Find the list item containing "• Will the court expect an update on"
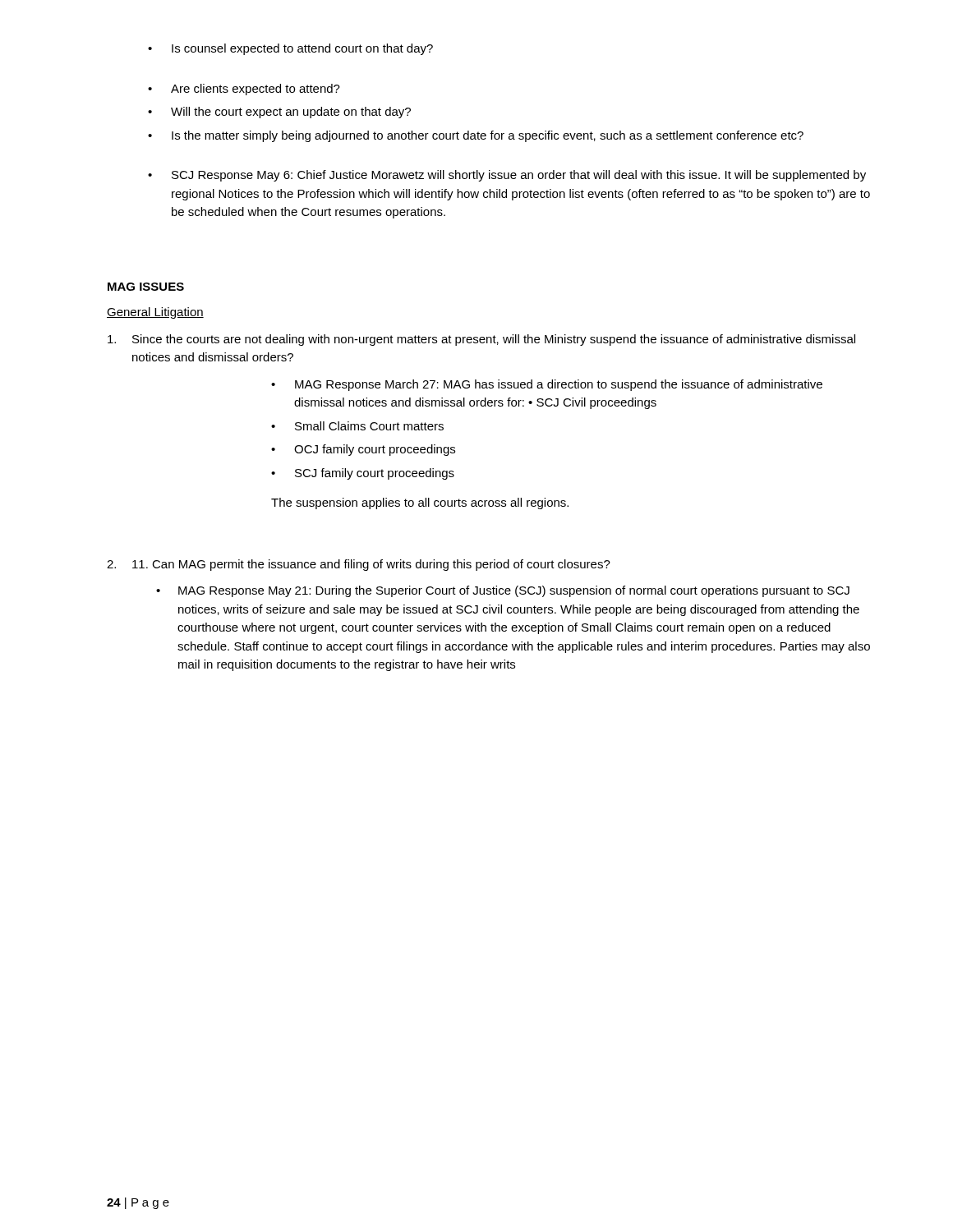Screen dimensions: 1232x953 [x=279, y=113]
